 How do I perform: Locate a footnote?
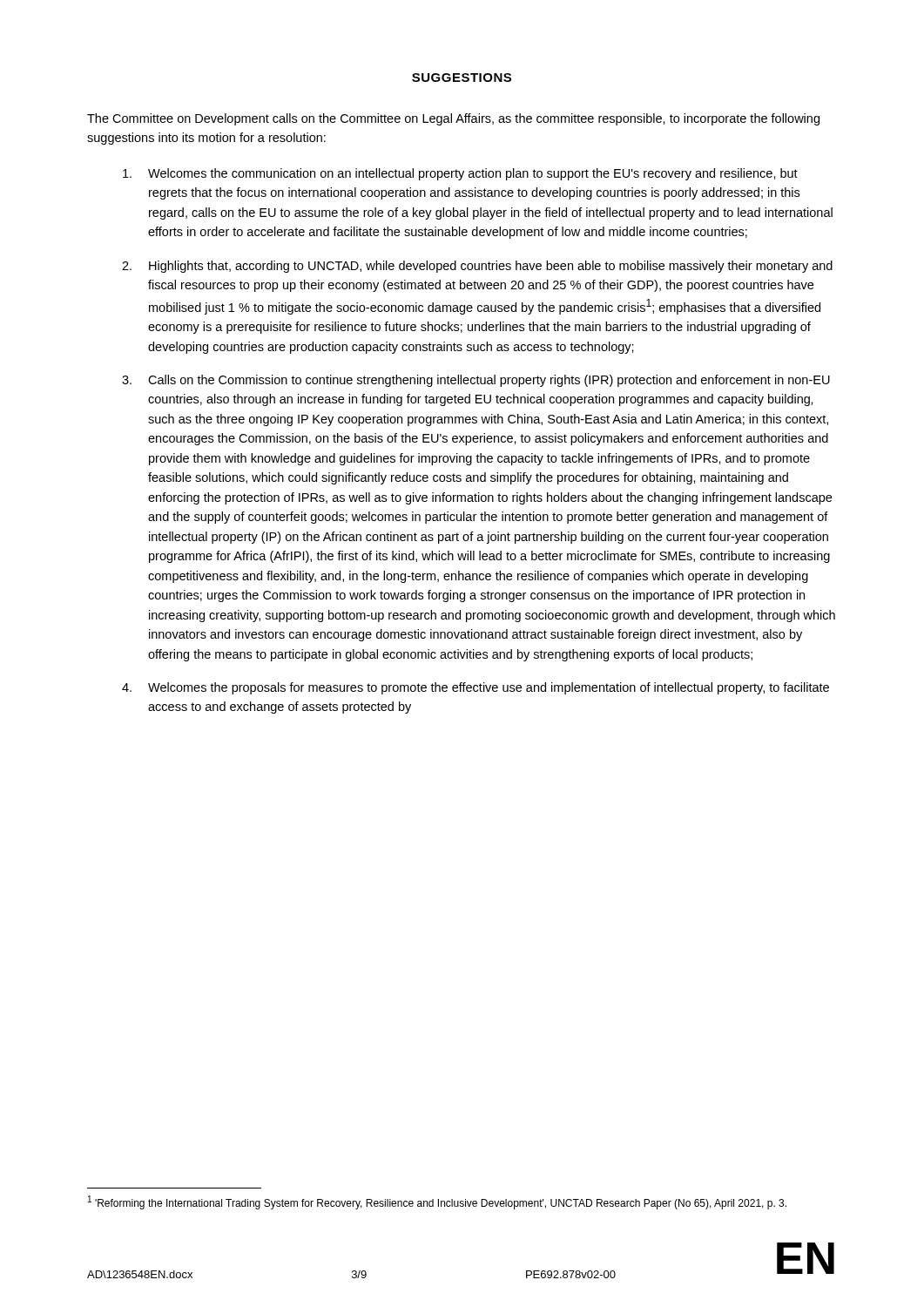(437, 1202)
